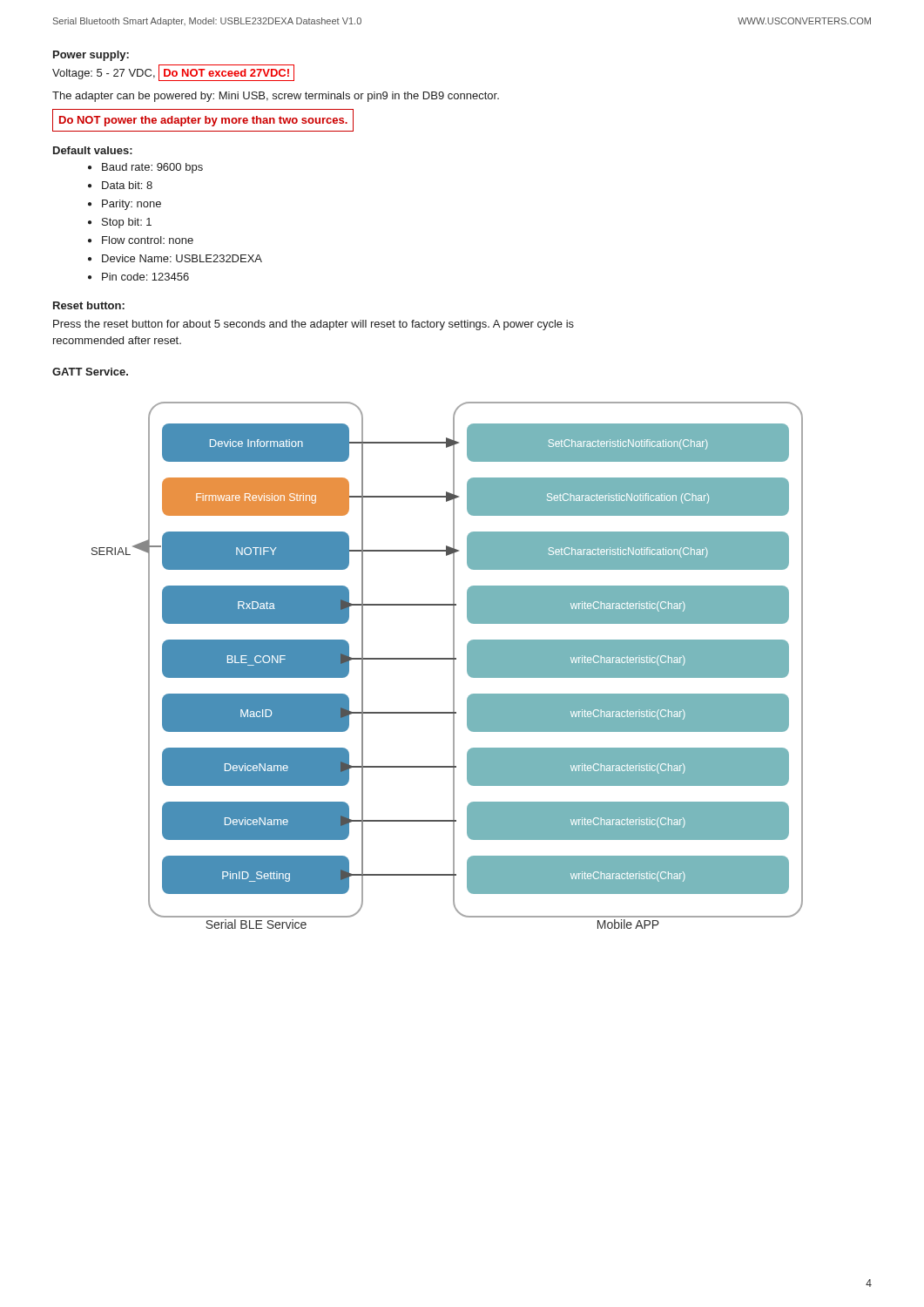Where does it say "Reset button:"?
924x1307 pixels.
tap(89, 305)
